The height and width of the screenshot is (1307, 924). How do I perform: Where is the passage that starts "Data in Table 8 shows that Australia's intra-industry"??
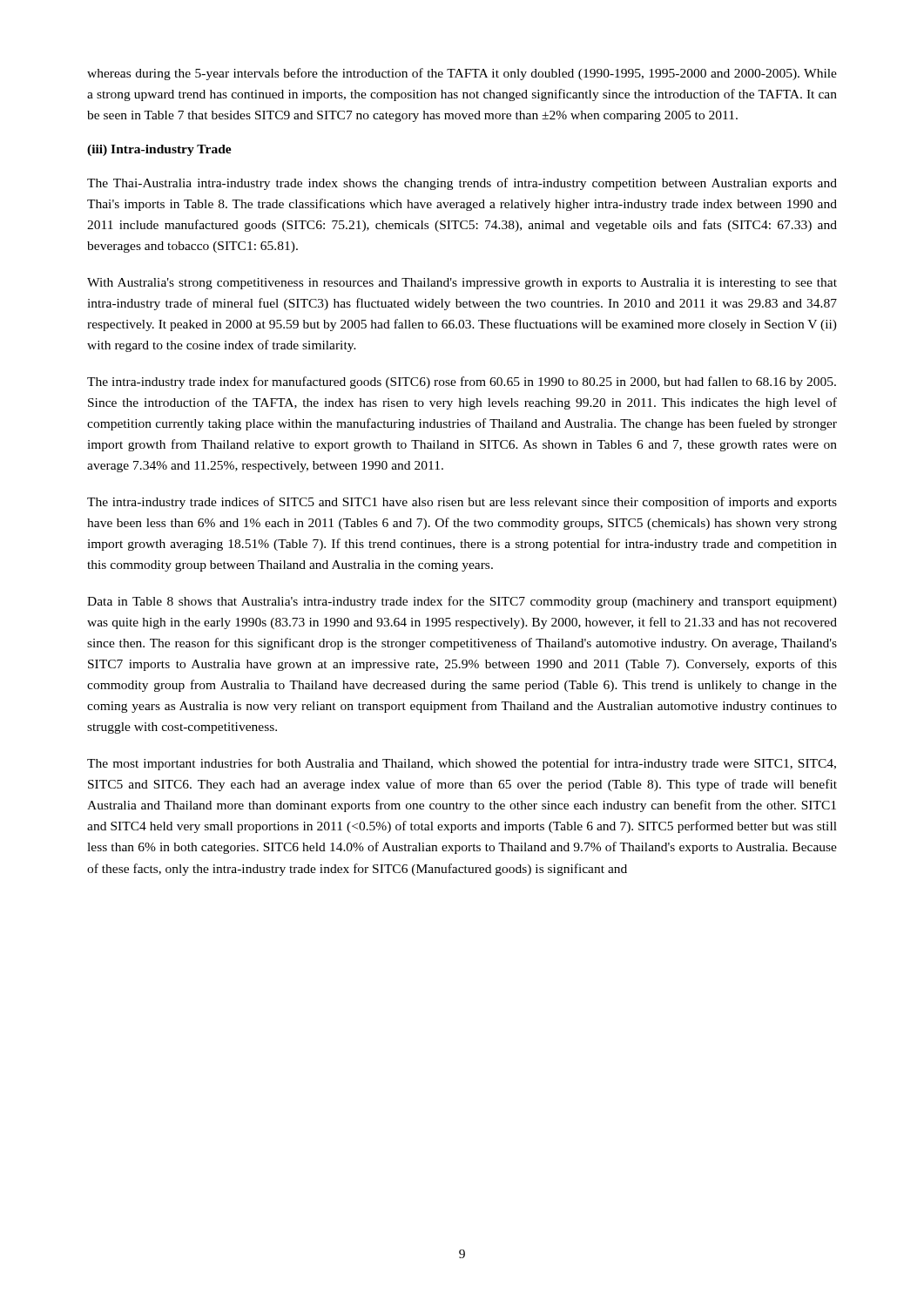point(462,664)
